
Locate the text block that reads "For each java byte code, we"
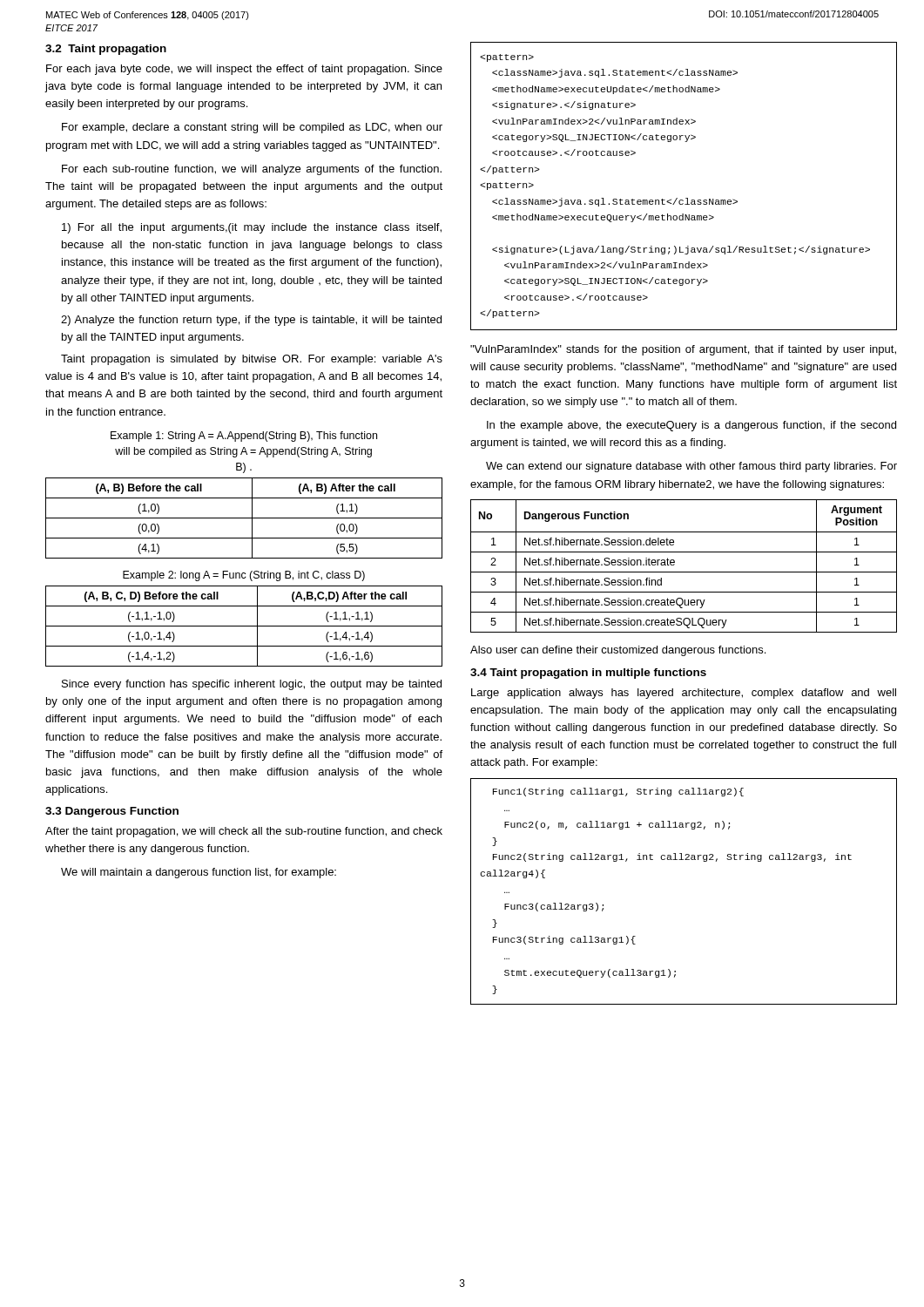(x=244, y=86)
